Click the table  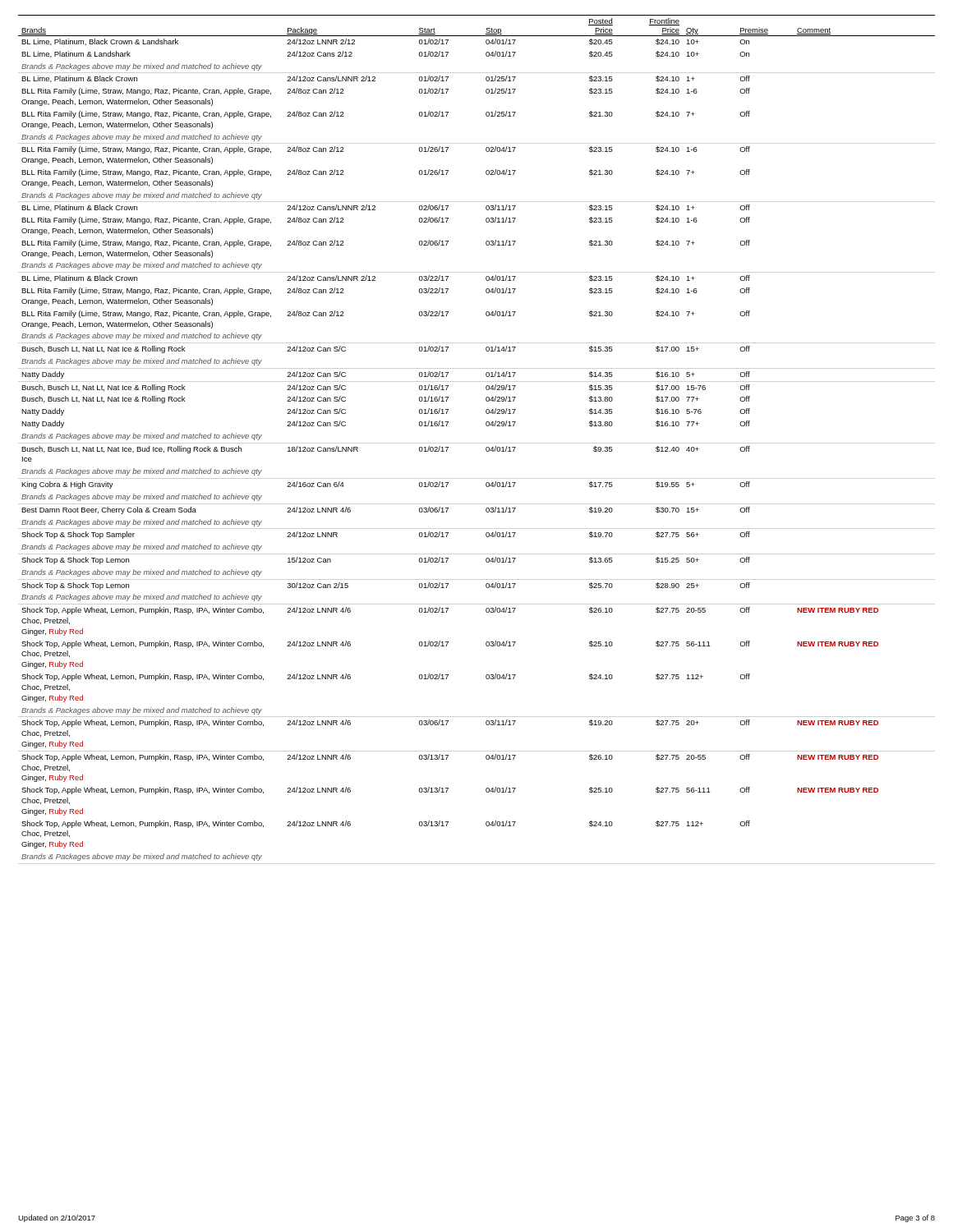coord(476,439)
